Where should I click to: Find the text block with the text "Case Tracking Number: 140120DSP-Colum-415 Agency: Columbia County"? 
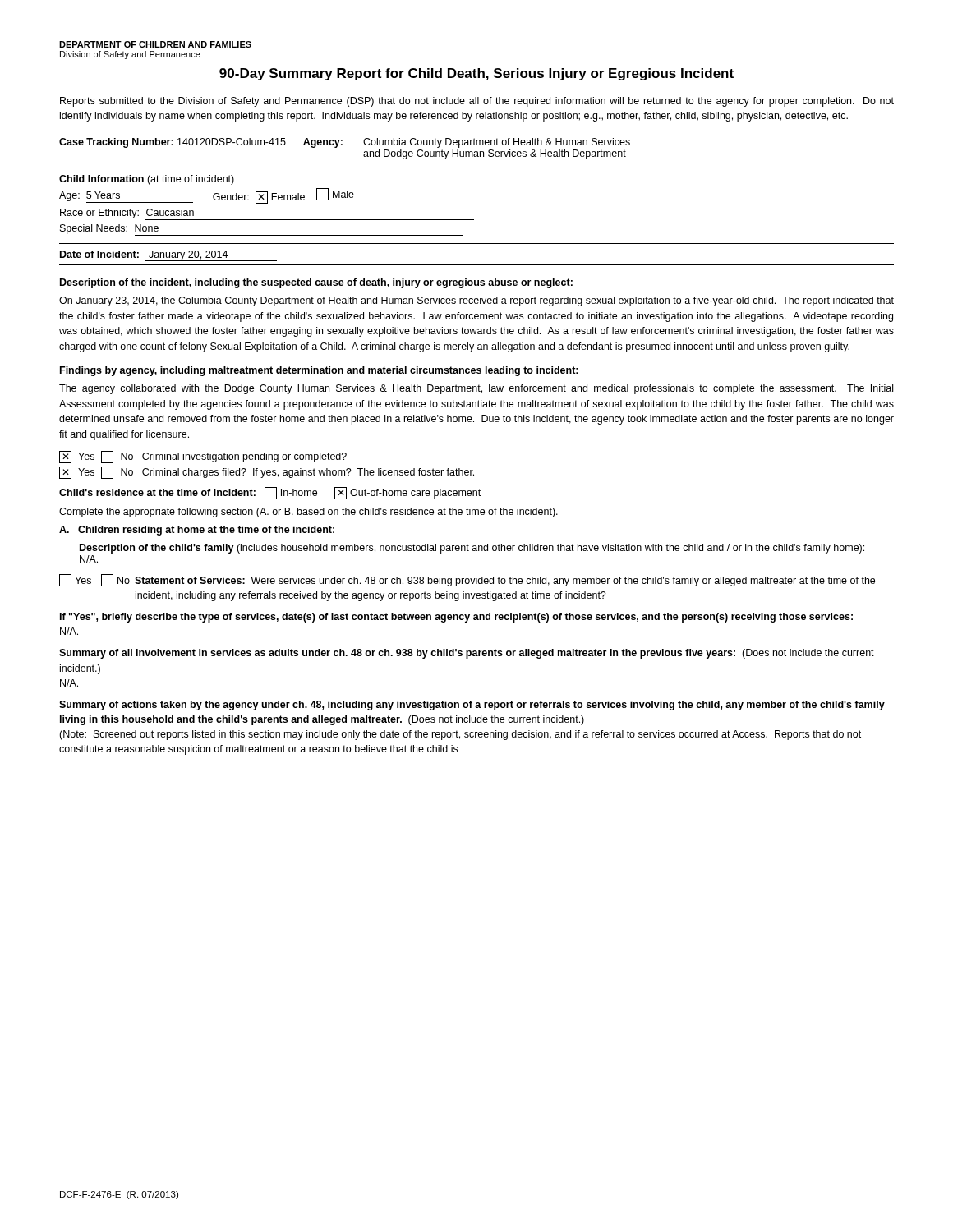476,148
